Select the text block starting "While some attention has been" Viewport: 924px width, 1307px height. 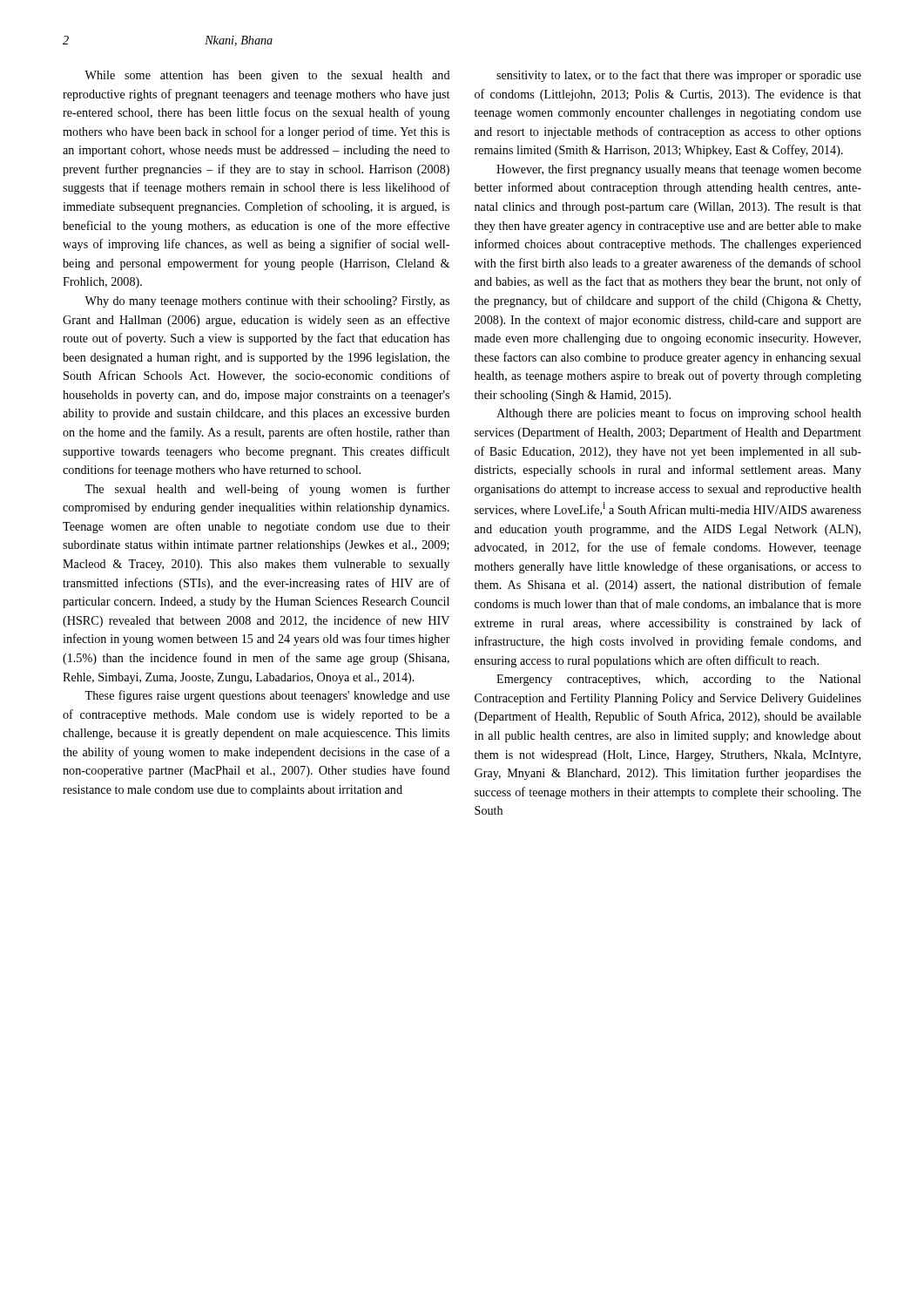256,433
